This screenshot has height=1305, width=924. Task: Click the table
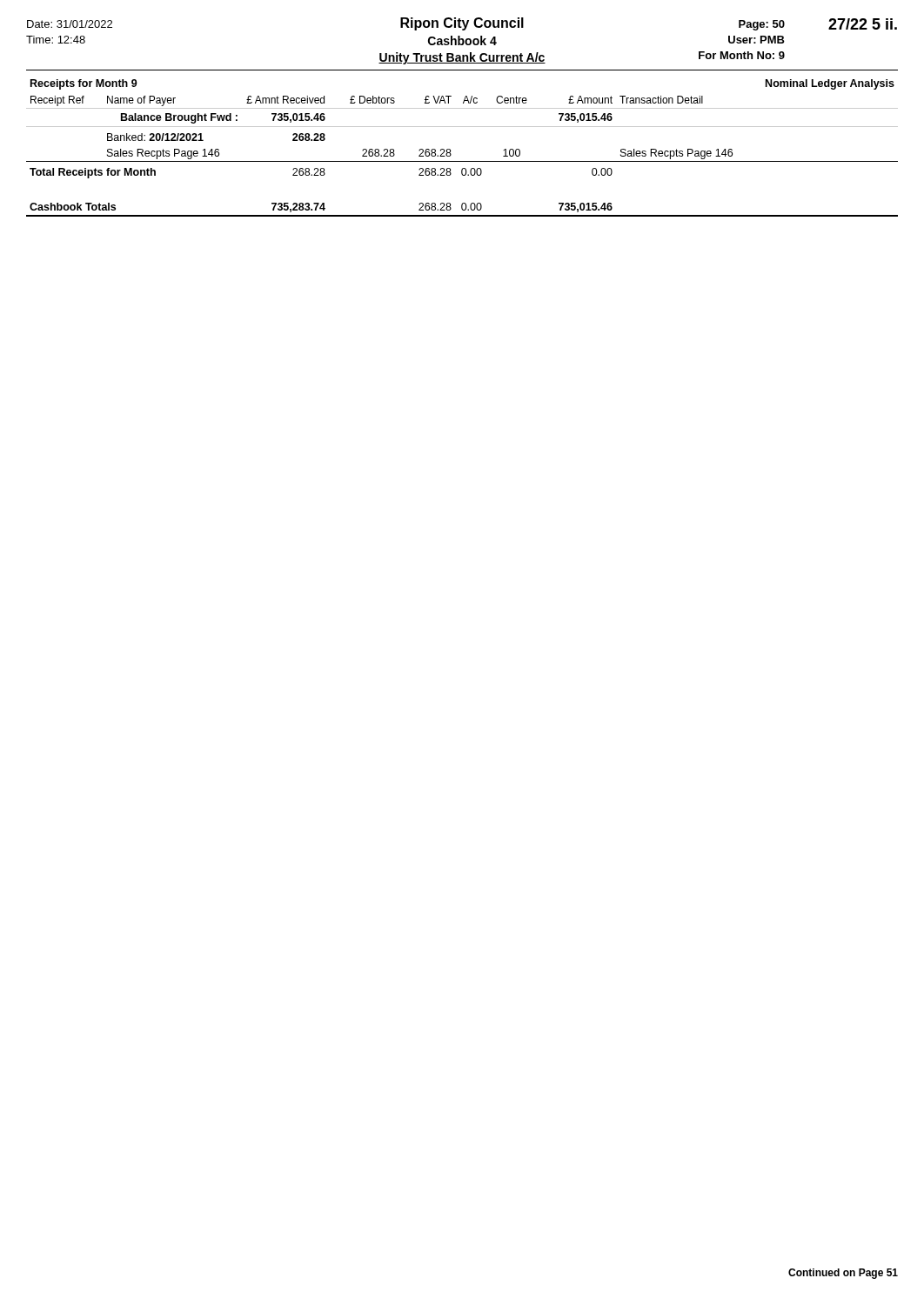click(x=462, y=146)
